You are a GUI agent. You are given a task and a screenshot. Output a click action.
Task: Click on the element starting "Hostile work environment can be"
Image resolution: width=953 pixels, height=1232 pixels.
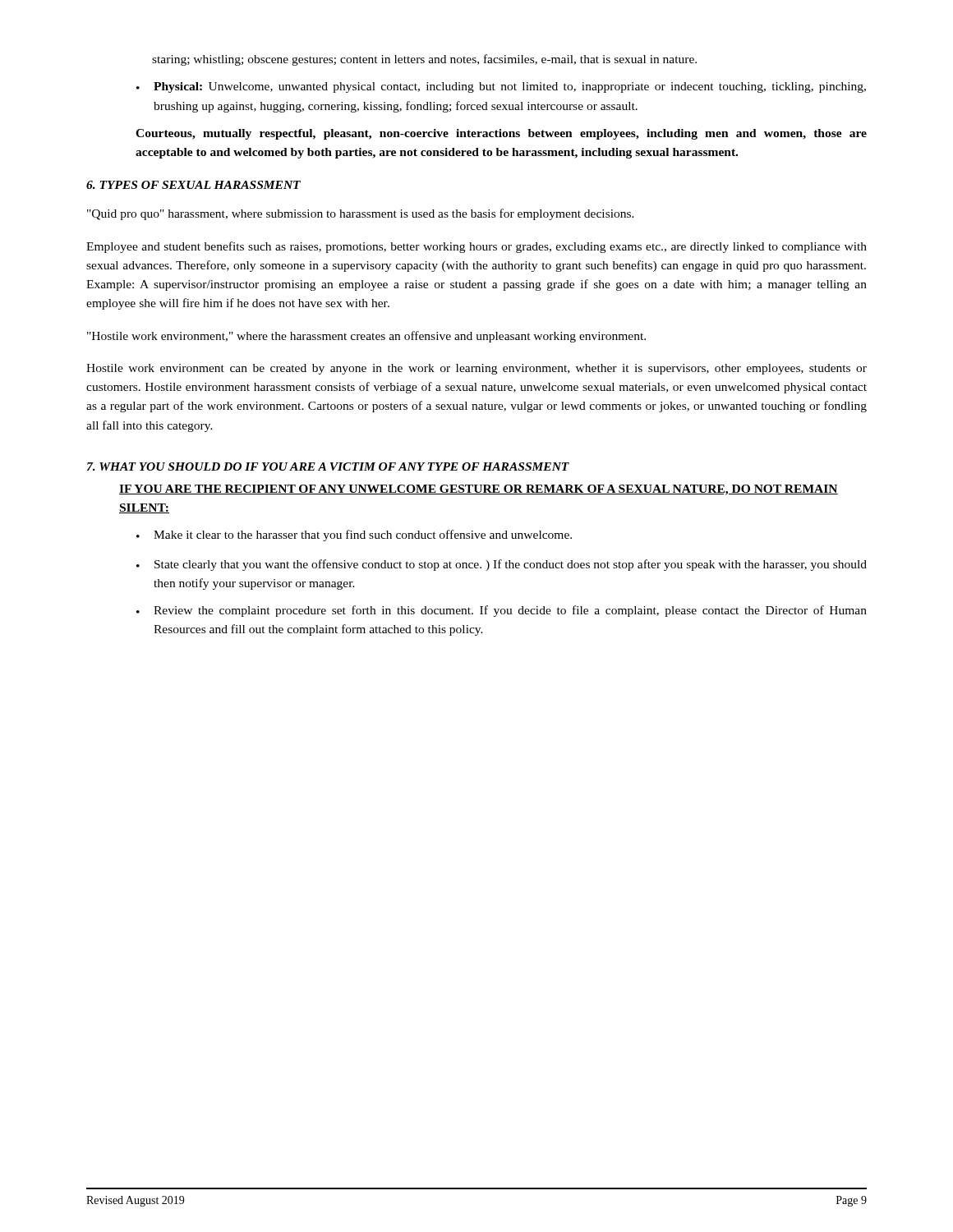click(x=476, y=396)
